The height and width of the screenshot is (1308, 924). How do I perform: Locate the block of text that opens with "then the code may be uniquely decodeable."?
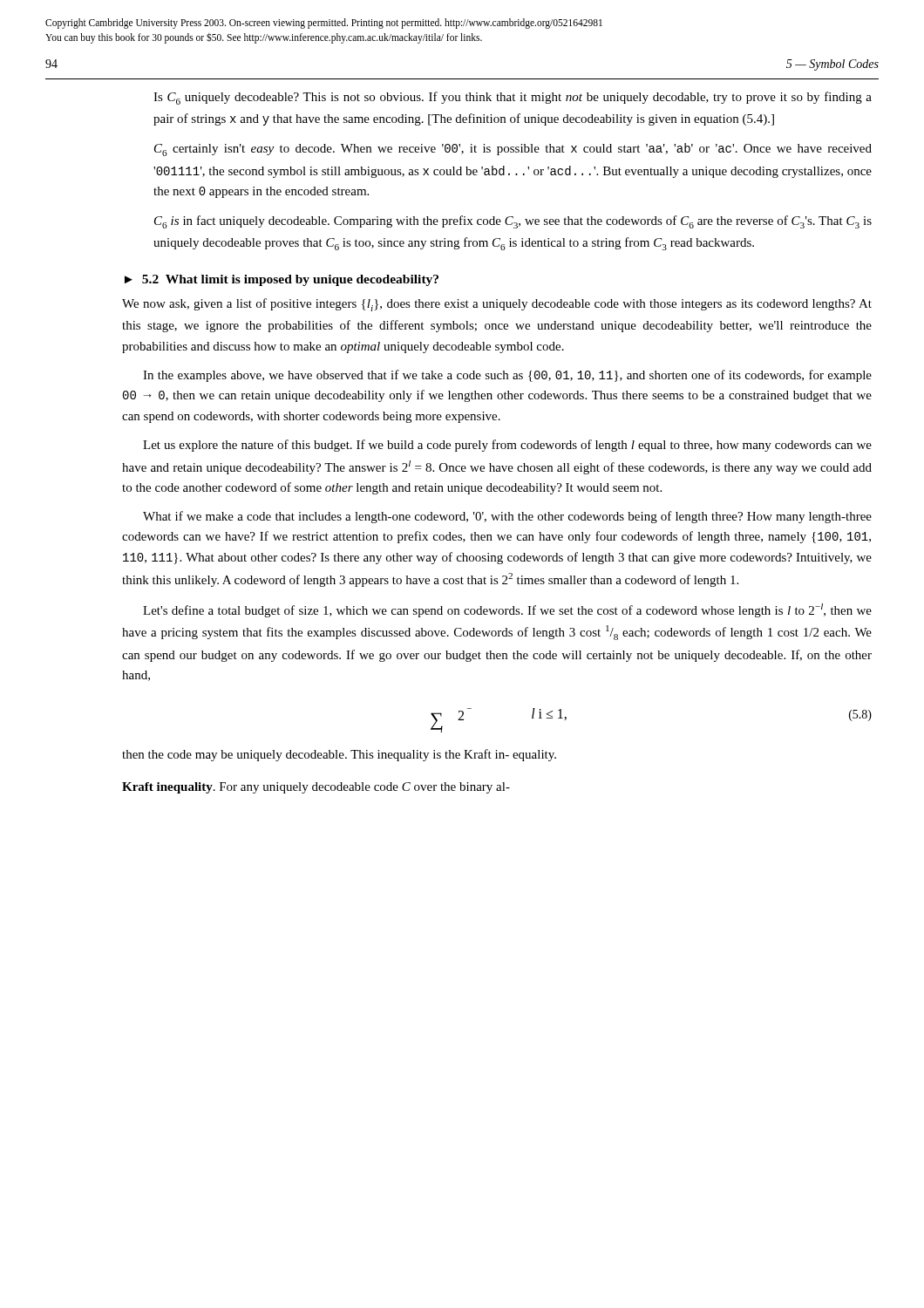point(497,755)
